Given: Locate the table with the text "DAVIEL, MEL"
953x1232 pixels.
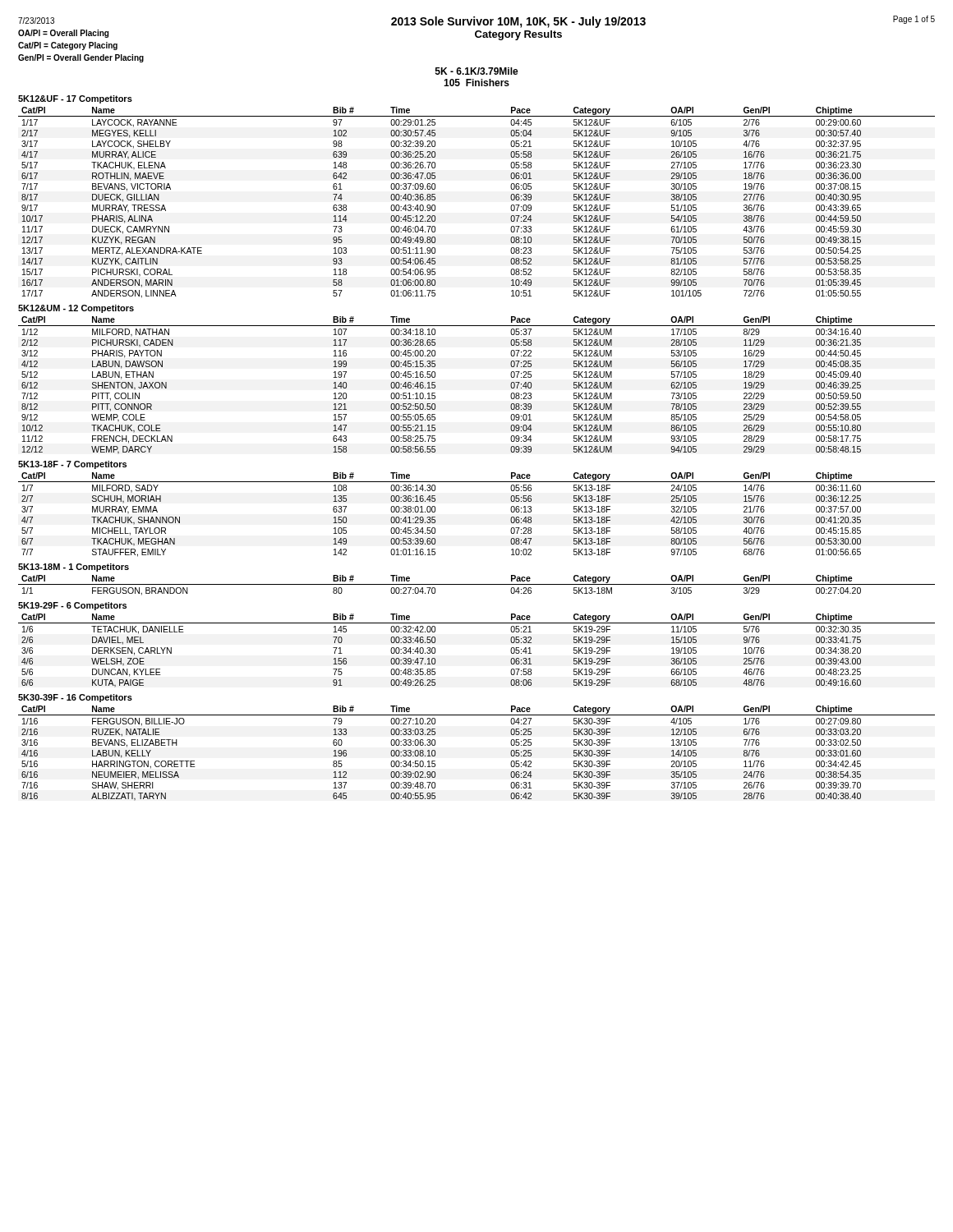Looking at the screenshot, I should click(476, 649).
